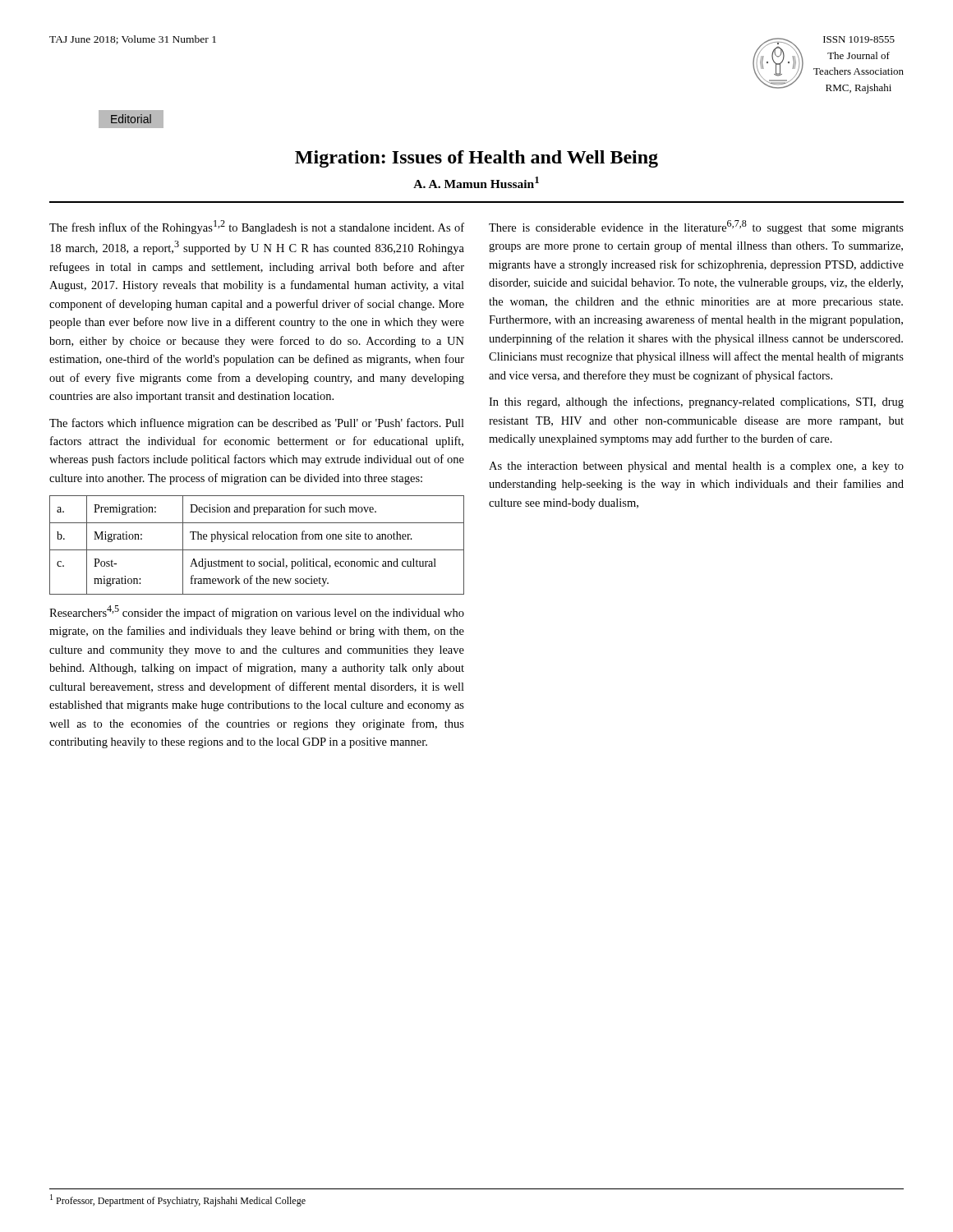Select a table
Image resolution: width=953 pixels, height=1232 pixels.
257,545
